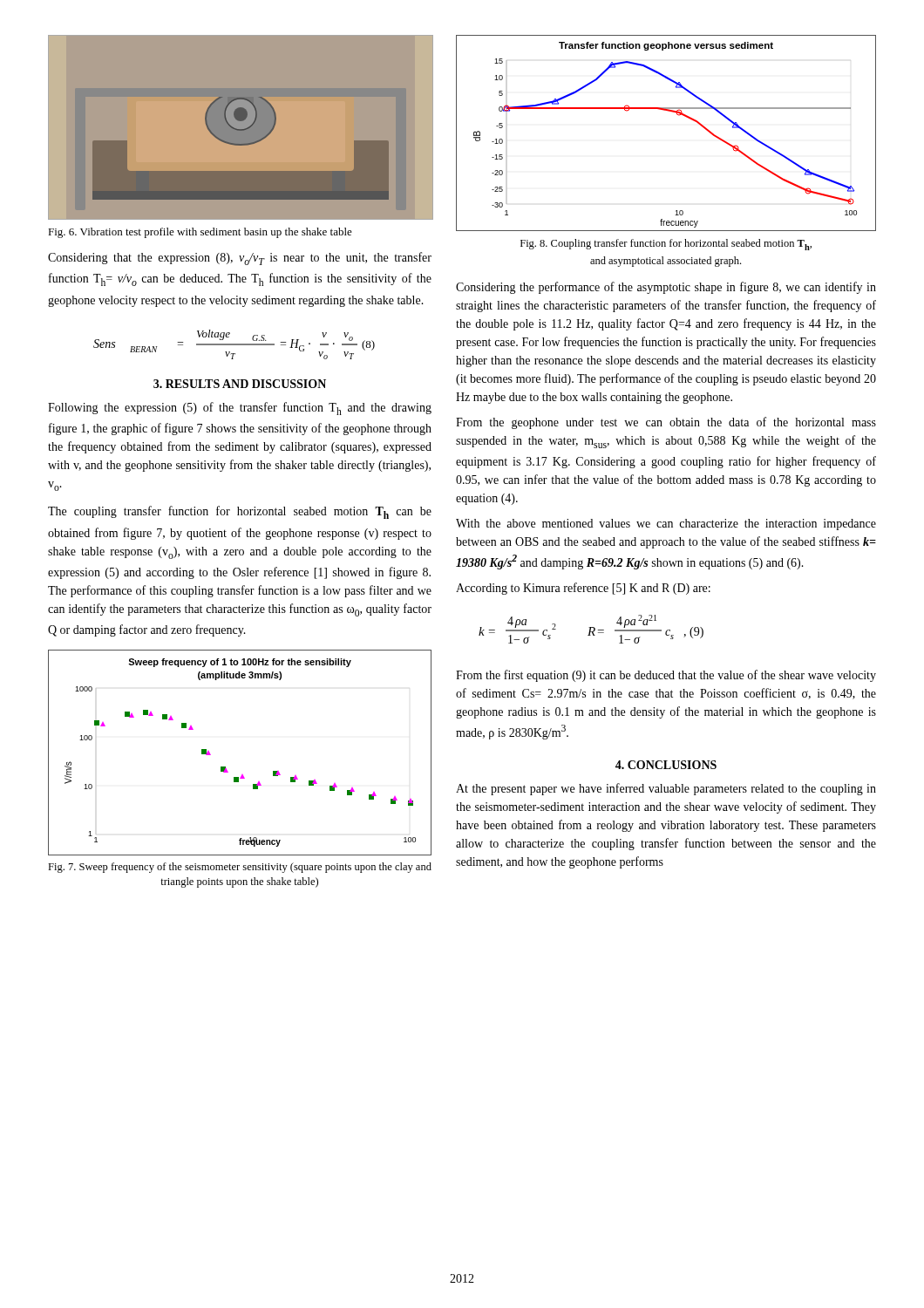Click the passage that begins "At the present paper we have inferred"
The height and width of the screenshot is (1308, 924).
click(x=666, y=825)
